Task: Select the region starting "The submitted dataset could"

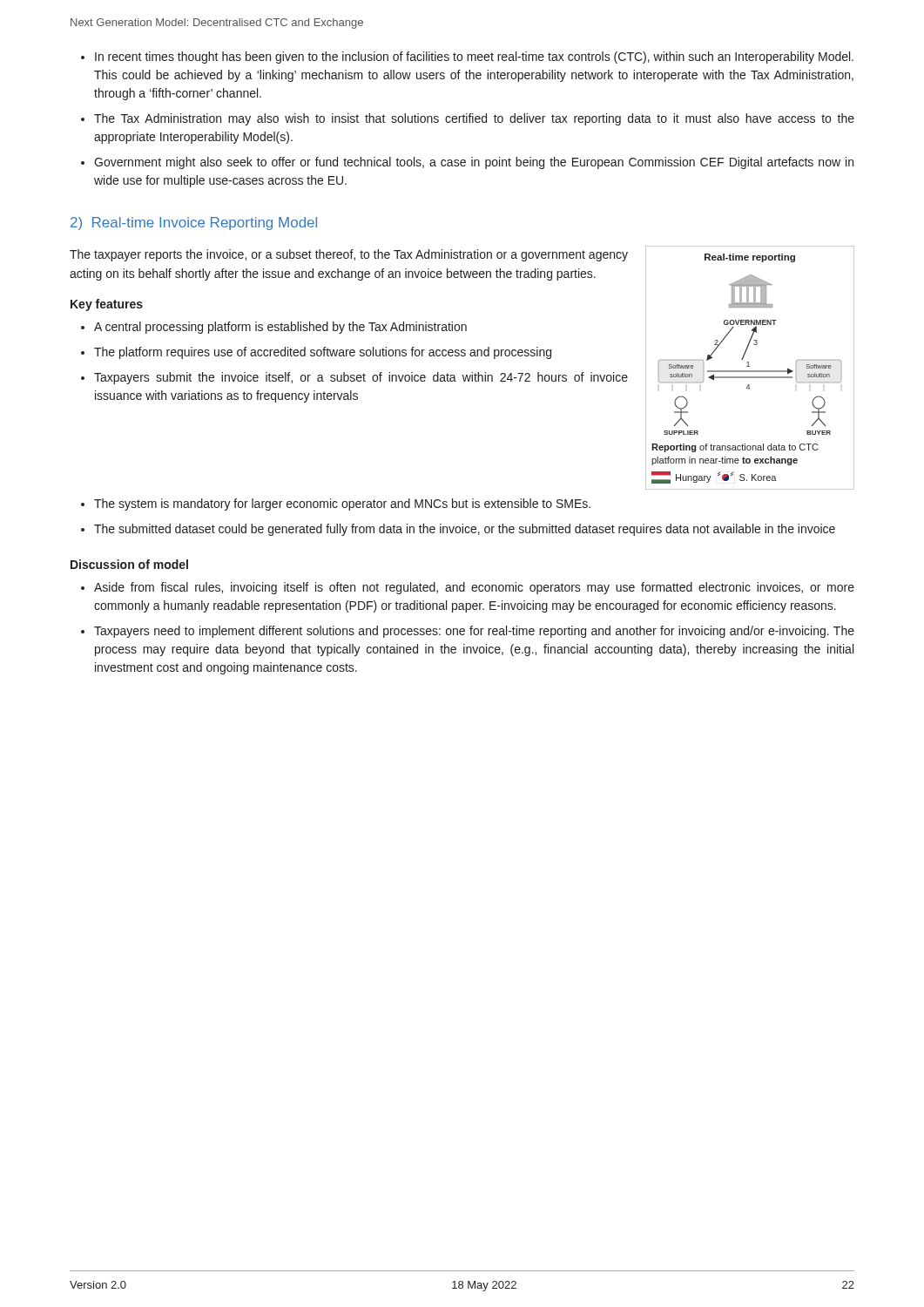Action: click(465, 529)
